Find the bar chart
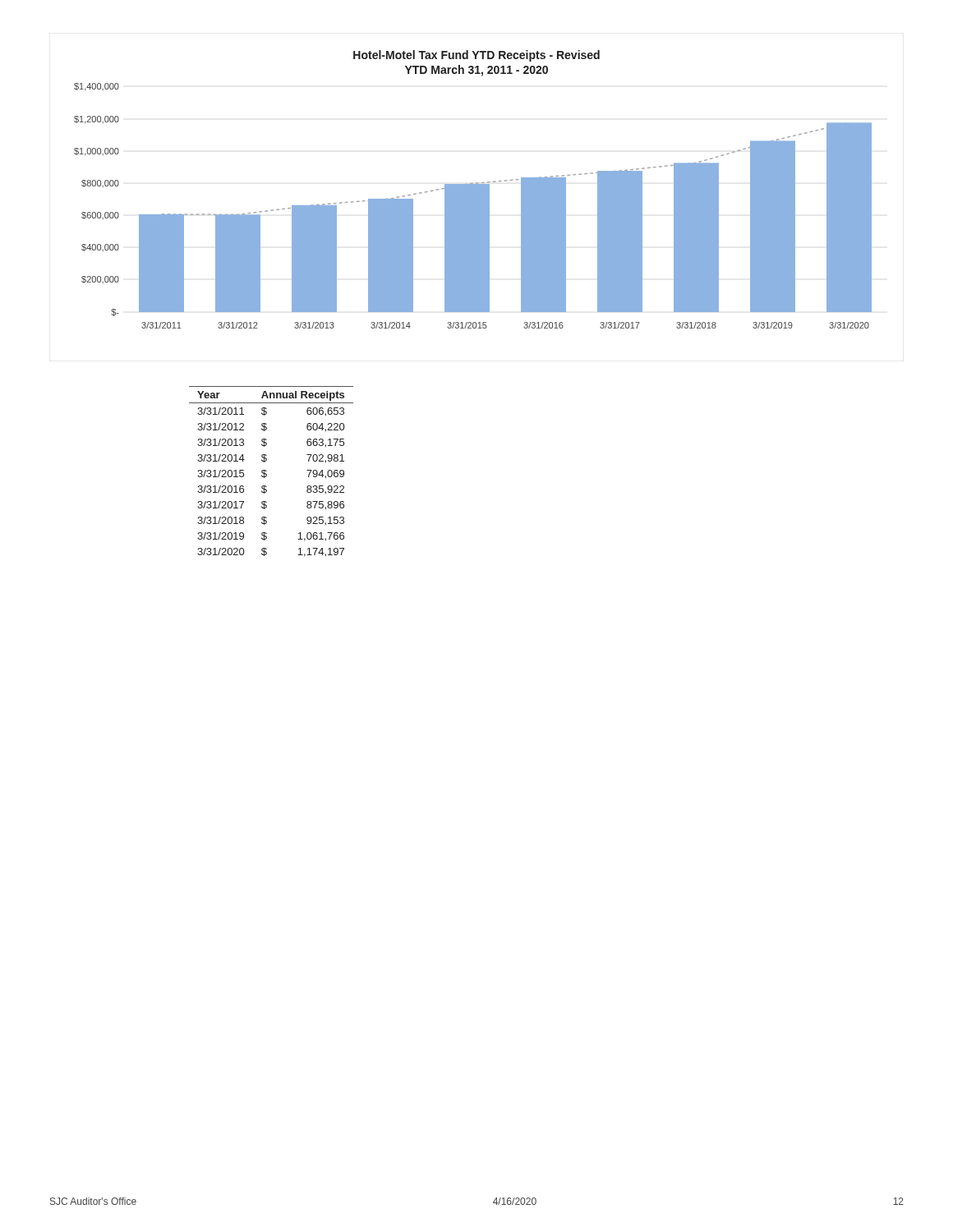 pyautogui.click(x=476, y=197)
